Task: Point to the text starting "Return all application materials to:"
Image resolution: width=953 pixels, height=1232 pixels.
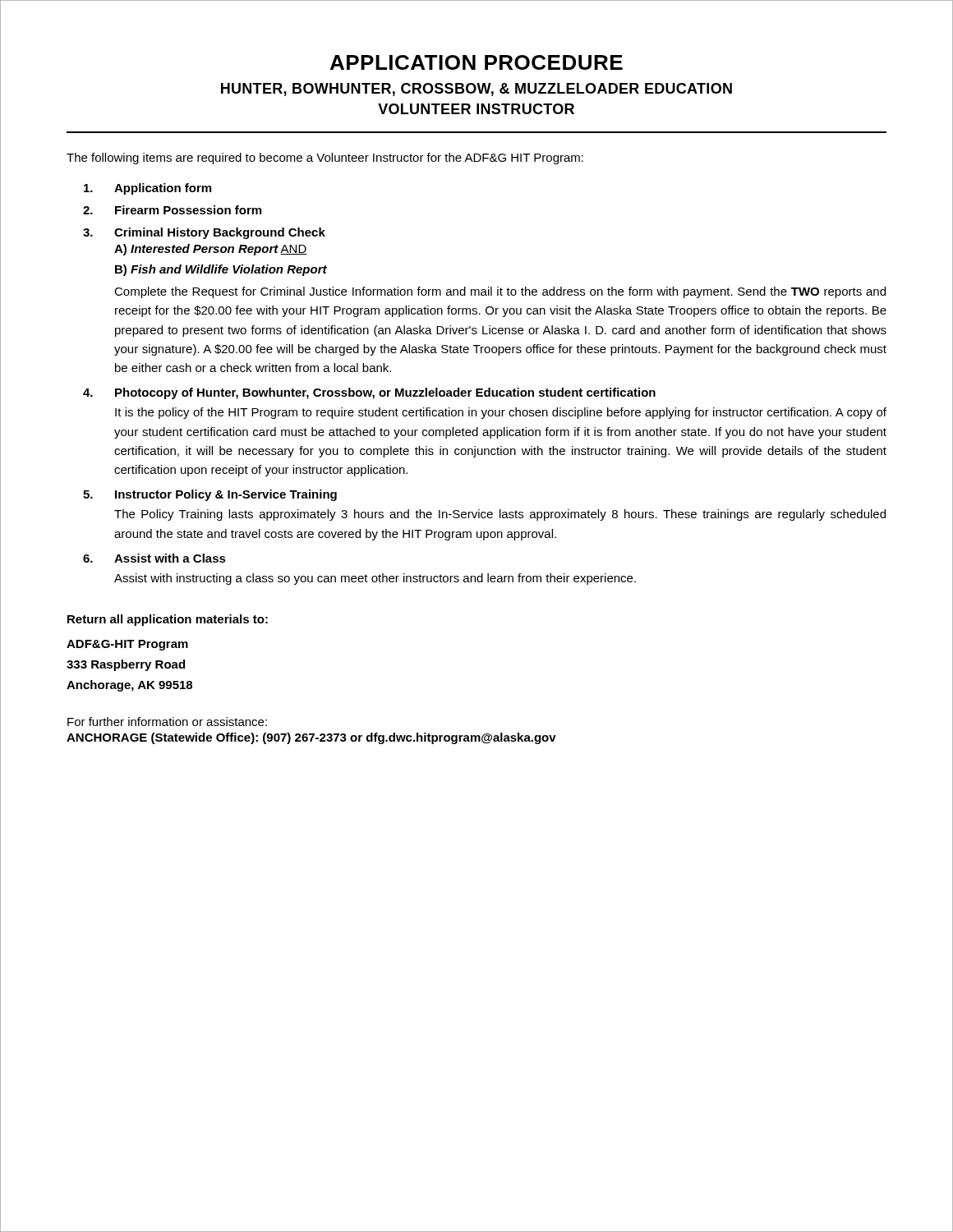Action: point(168,619)
